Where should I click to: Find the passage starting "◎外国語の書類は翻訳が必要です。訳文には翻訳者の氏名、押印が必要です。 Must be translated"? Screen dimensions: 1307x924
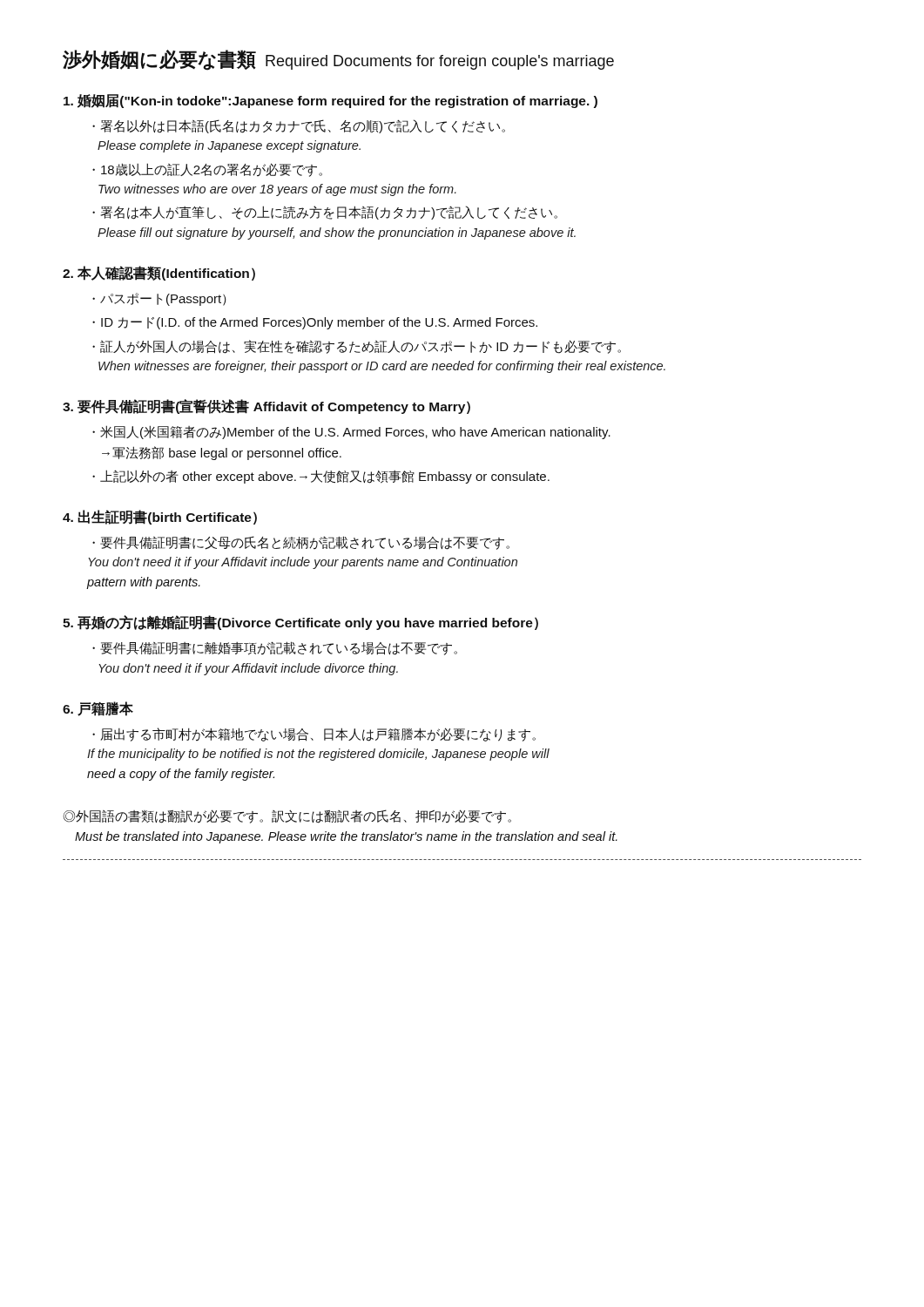[x=462, y=828]
